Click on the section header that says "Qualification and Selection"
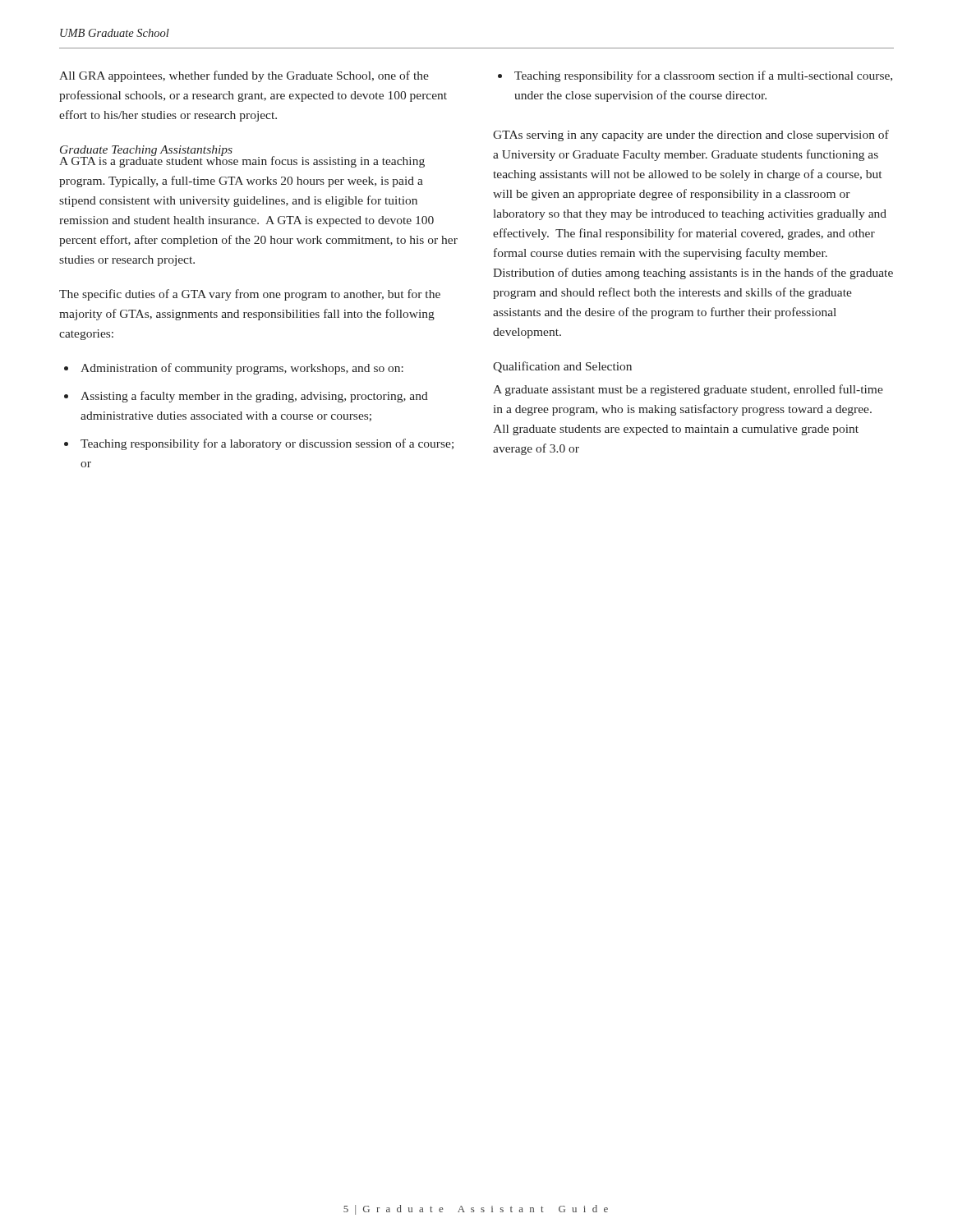The width and height of the screenshot is (953, 1232). pos(563,366)
